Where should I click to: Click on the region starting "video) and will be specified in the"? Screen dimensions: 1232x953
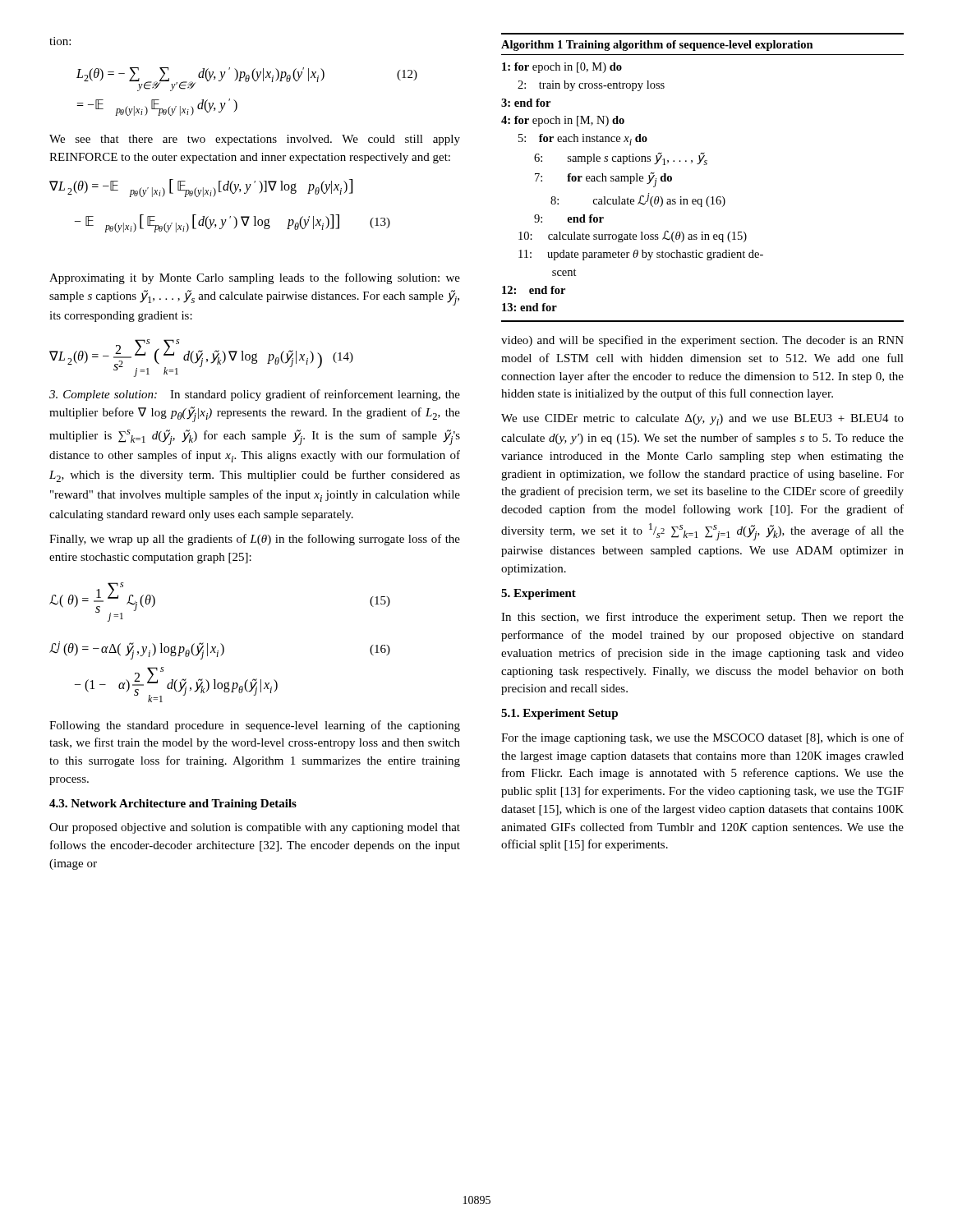click(702, 455)
